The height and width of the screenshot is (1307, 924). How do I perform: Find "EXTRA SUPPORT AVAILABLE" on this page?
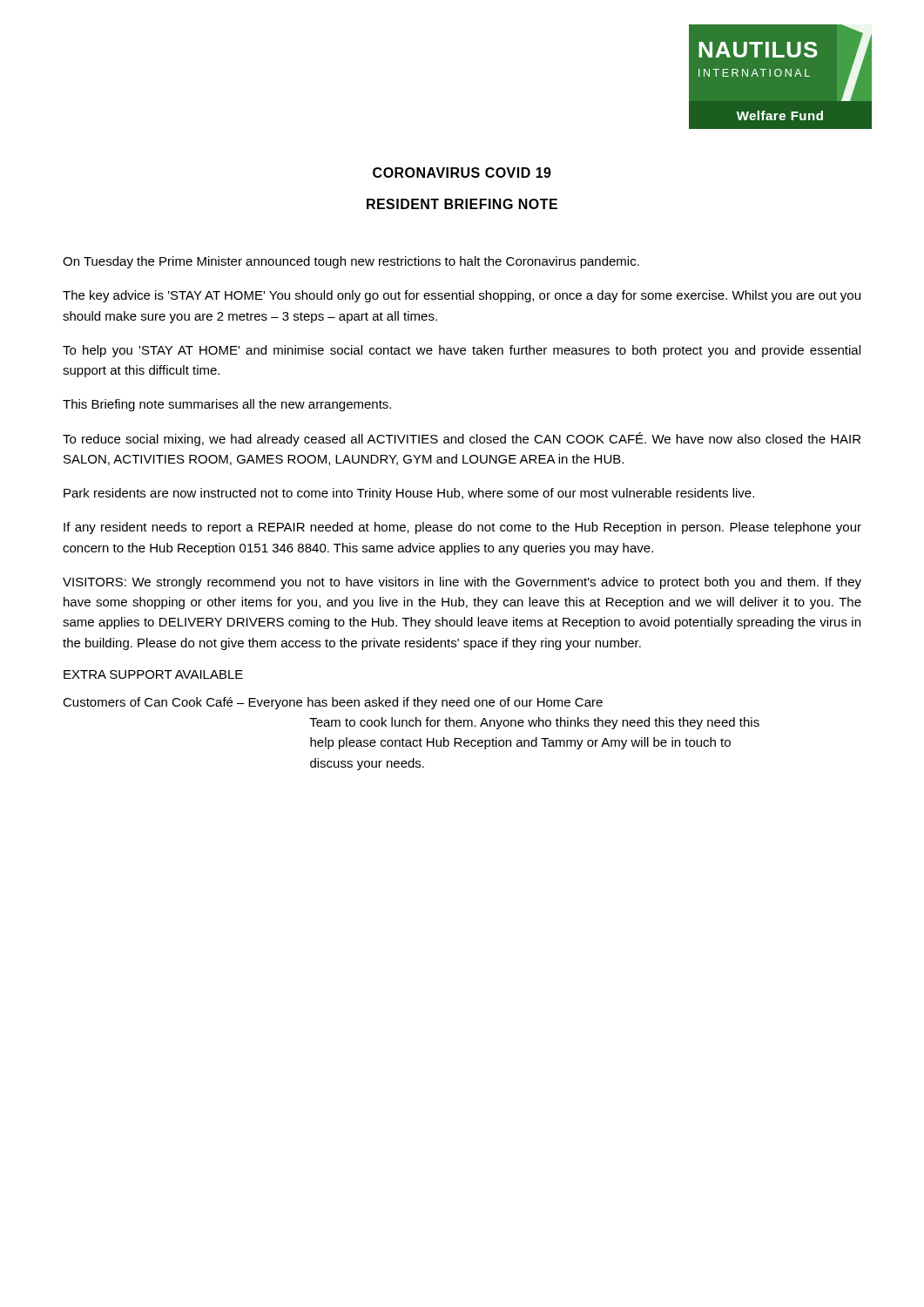coord(153,674)
